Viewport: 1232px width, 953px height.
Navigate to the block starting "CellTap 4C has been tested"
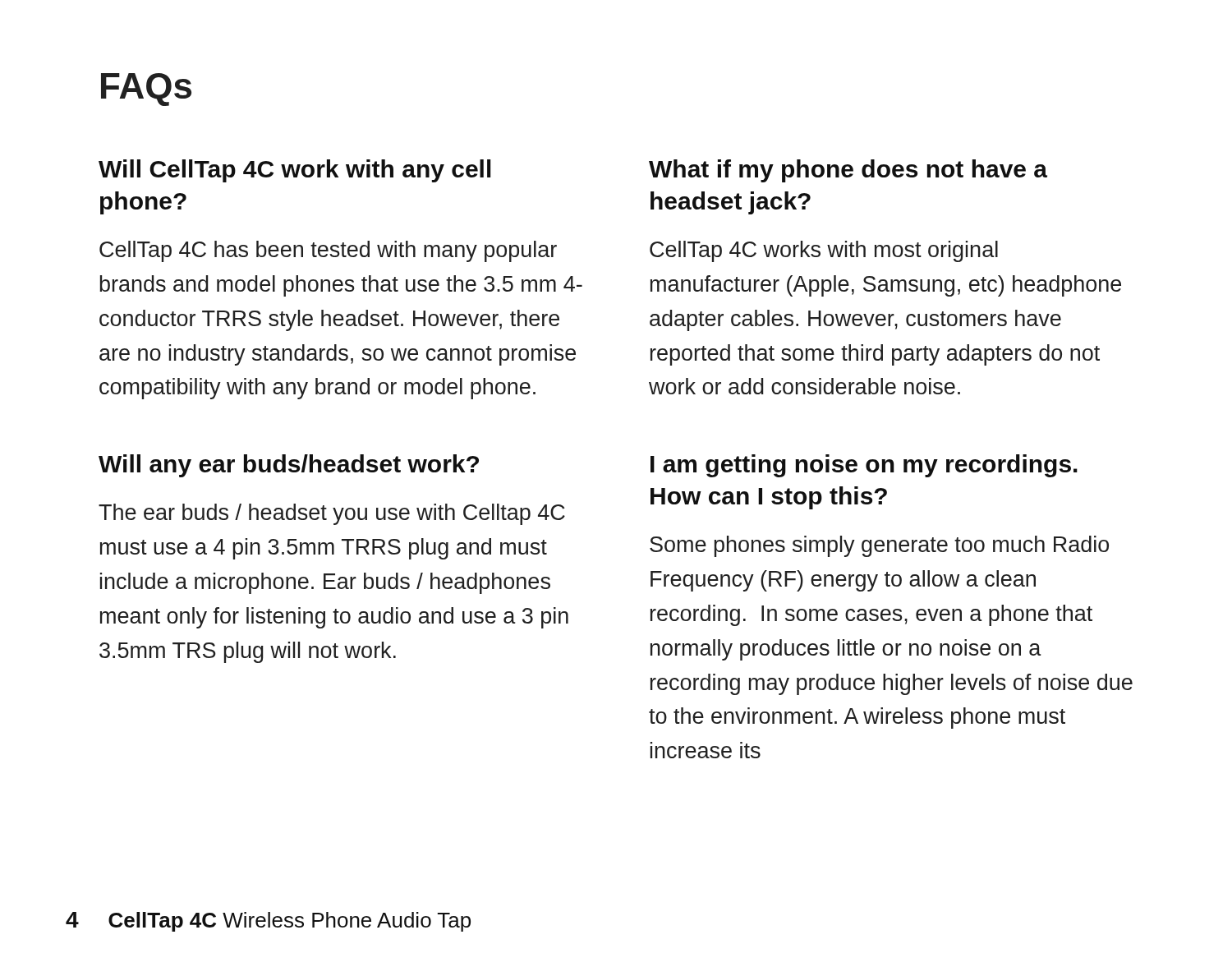click(341, 318)
